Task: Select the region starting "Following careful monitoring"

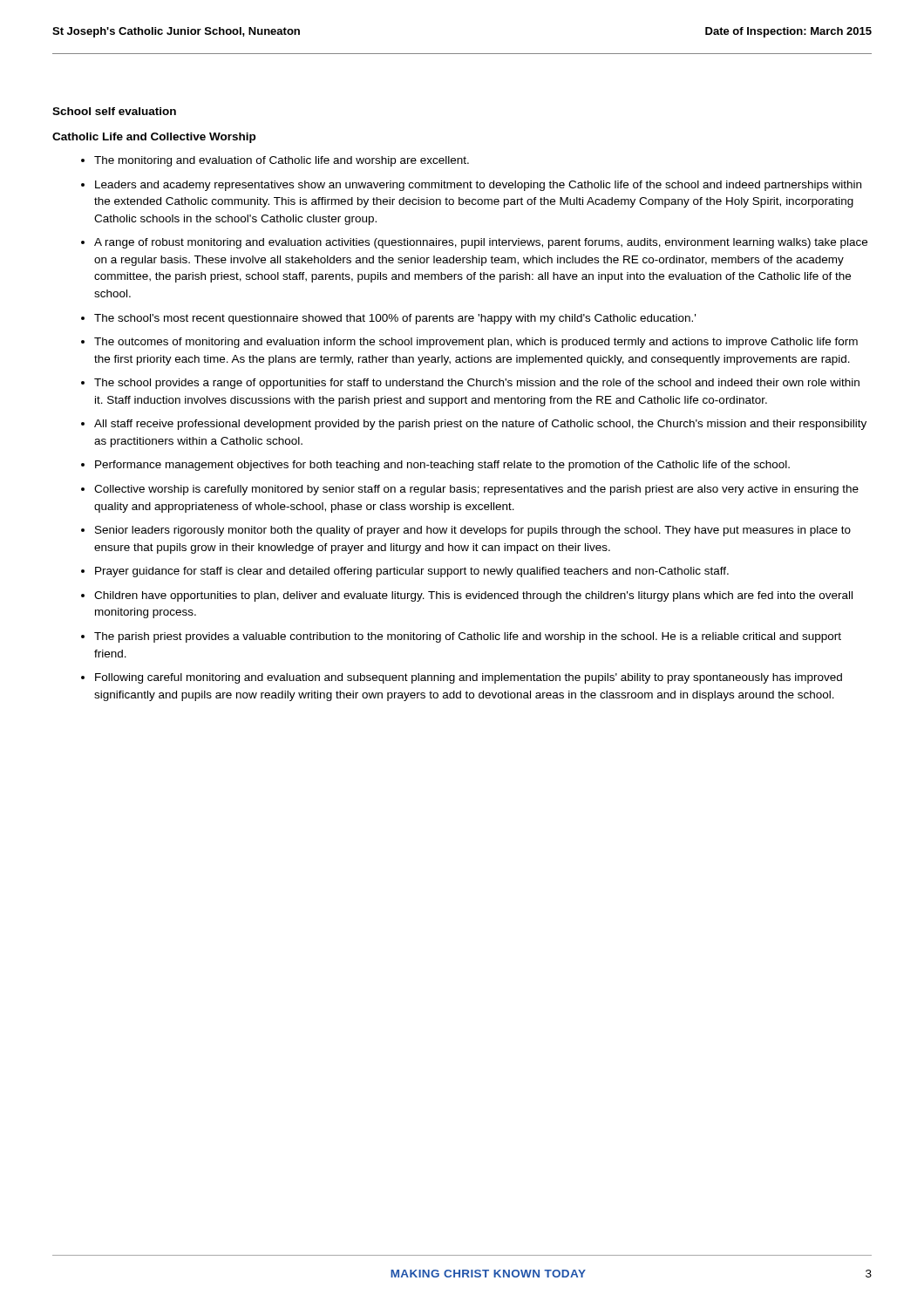Action: (468, 686)
